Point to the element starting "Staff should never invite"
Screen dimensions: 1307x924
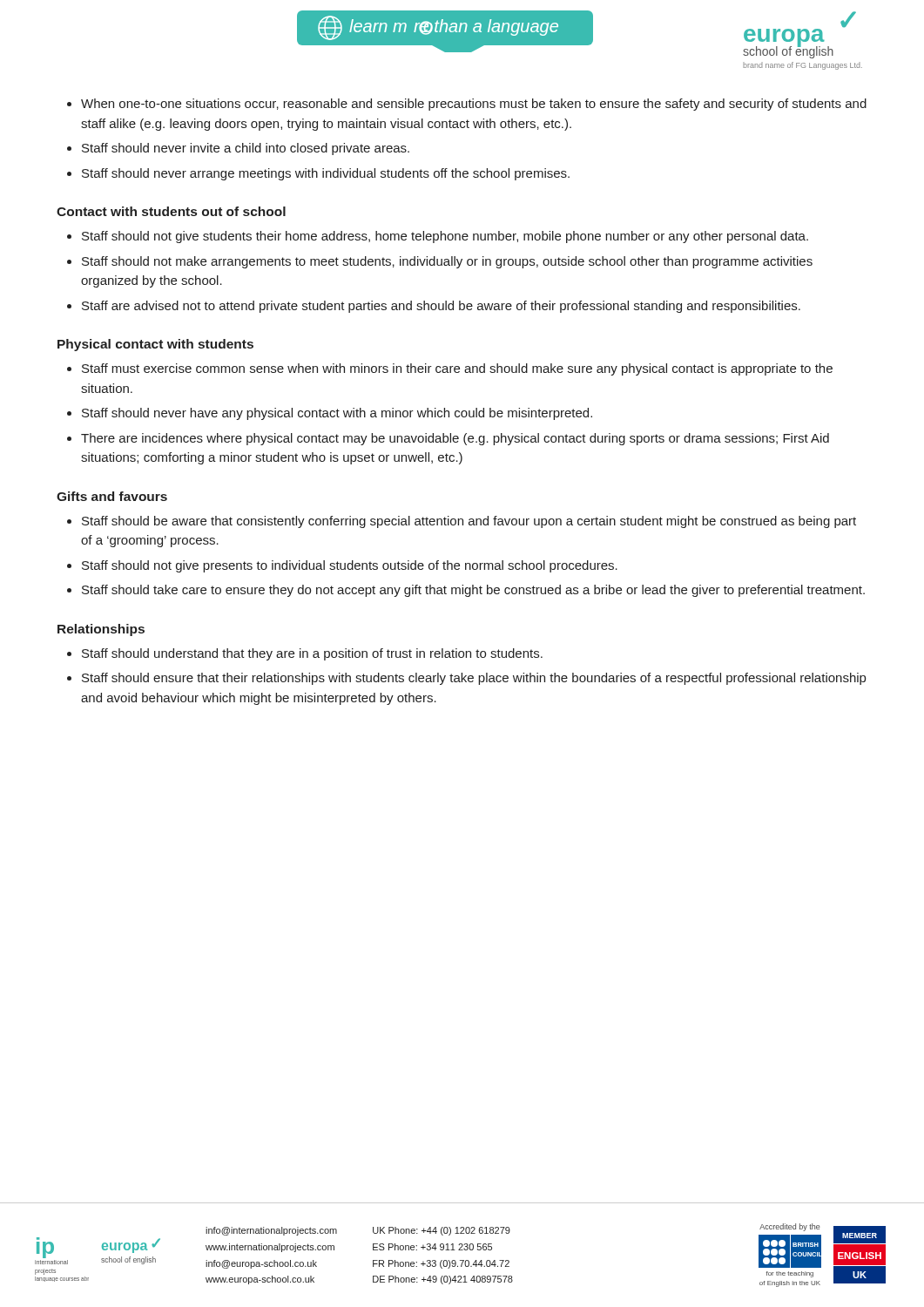click(x=246, y=148)
